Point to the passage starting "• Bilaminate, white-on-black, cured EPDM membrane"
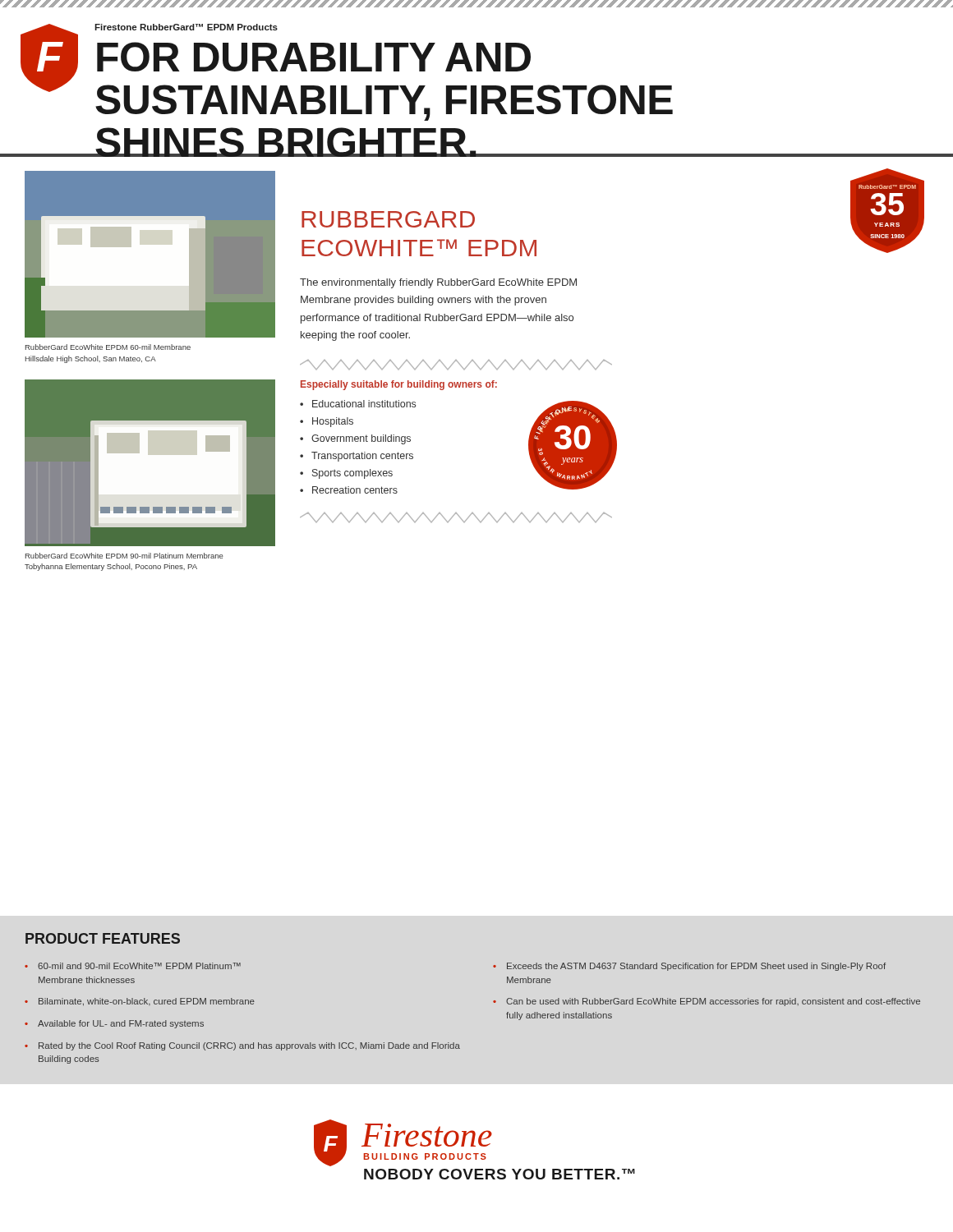 [x=140, y=1002]
